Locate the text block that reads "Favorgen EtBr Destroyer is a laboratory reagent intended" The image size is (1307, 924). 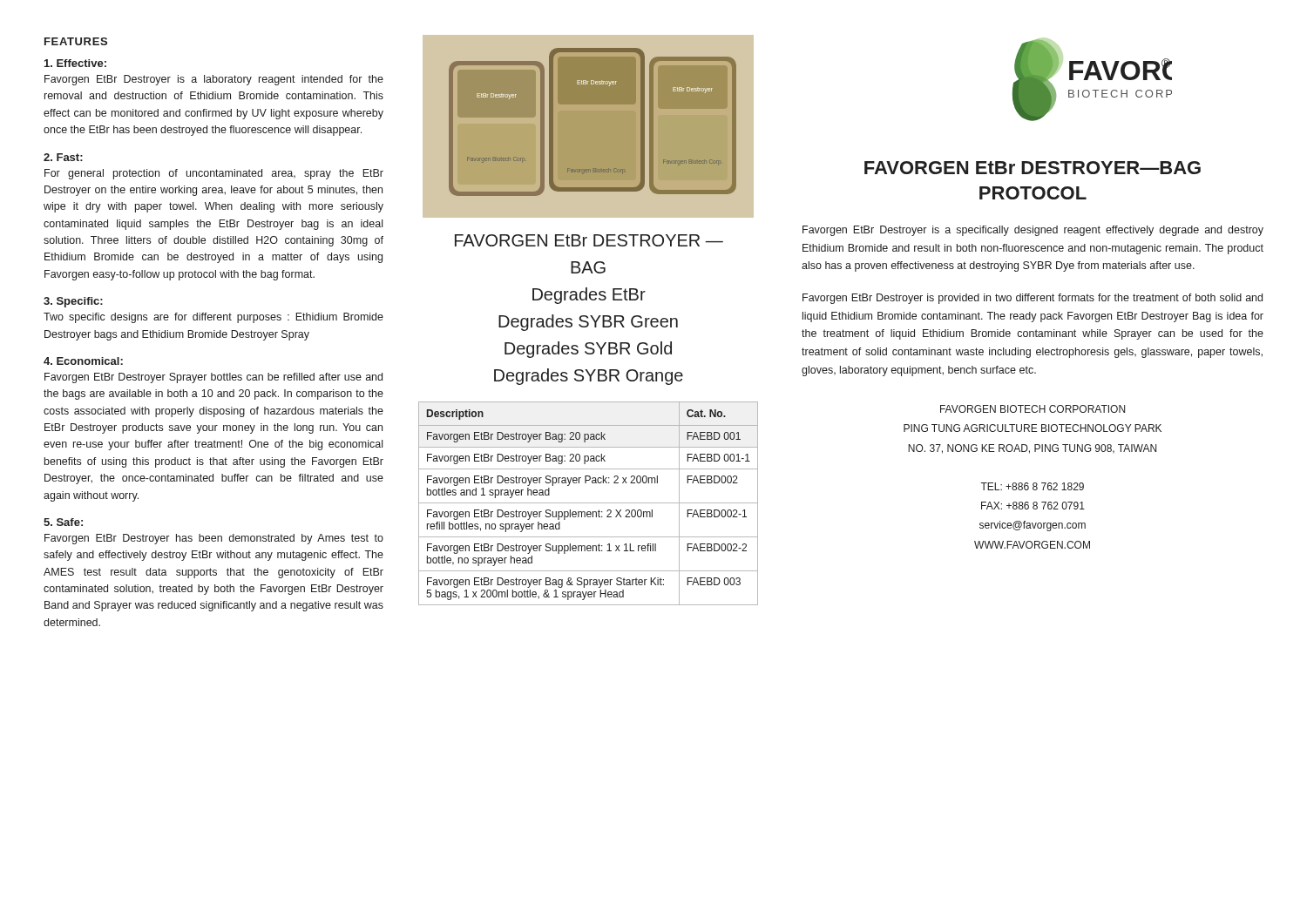click(x=213, y=105)
